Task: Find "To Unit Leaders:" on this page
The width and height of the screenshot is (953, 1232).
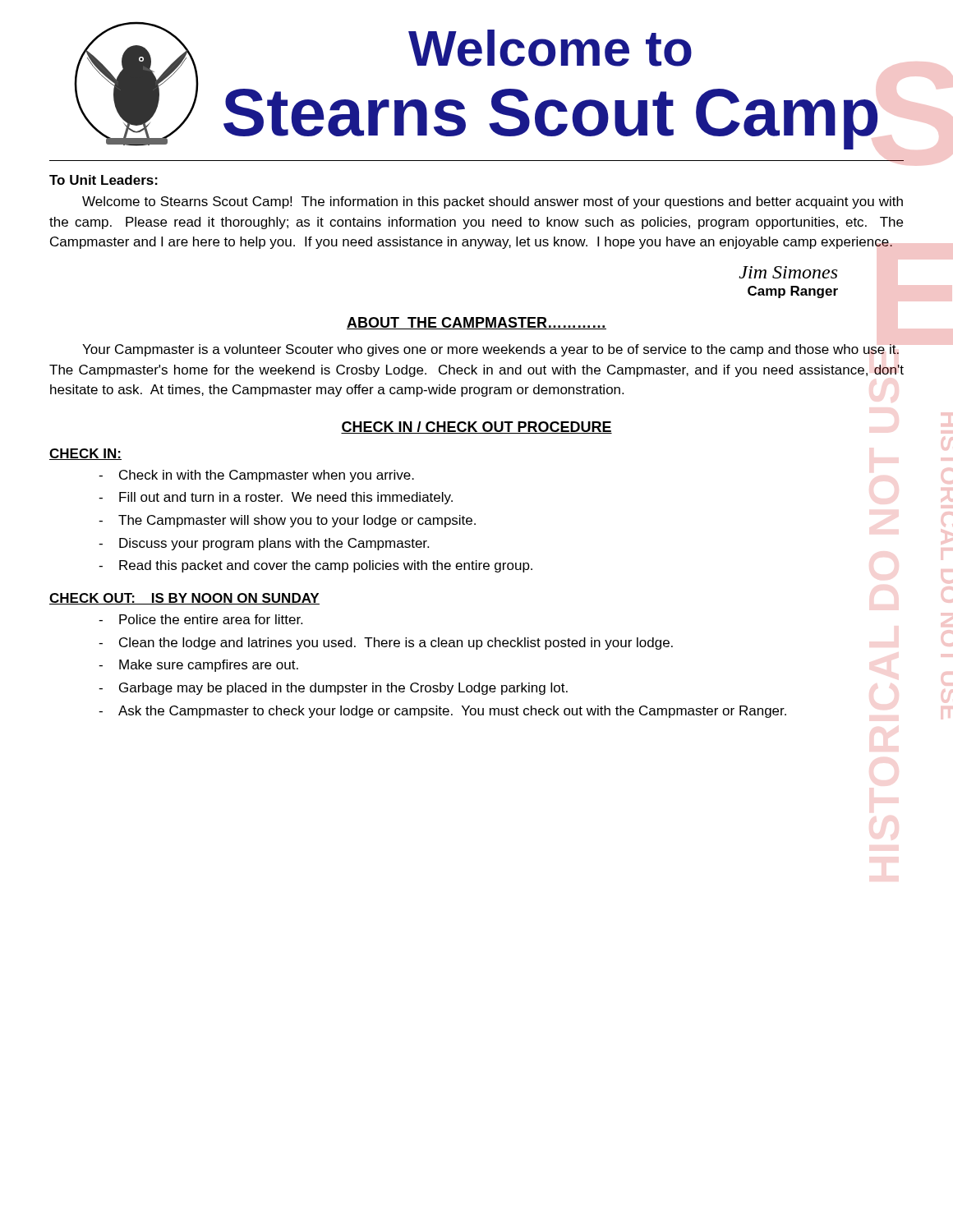Action: (x=104, y=180)
